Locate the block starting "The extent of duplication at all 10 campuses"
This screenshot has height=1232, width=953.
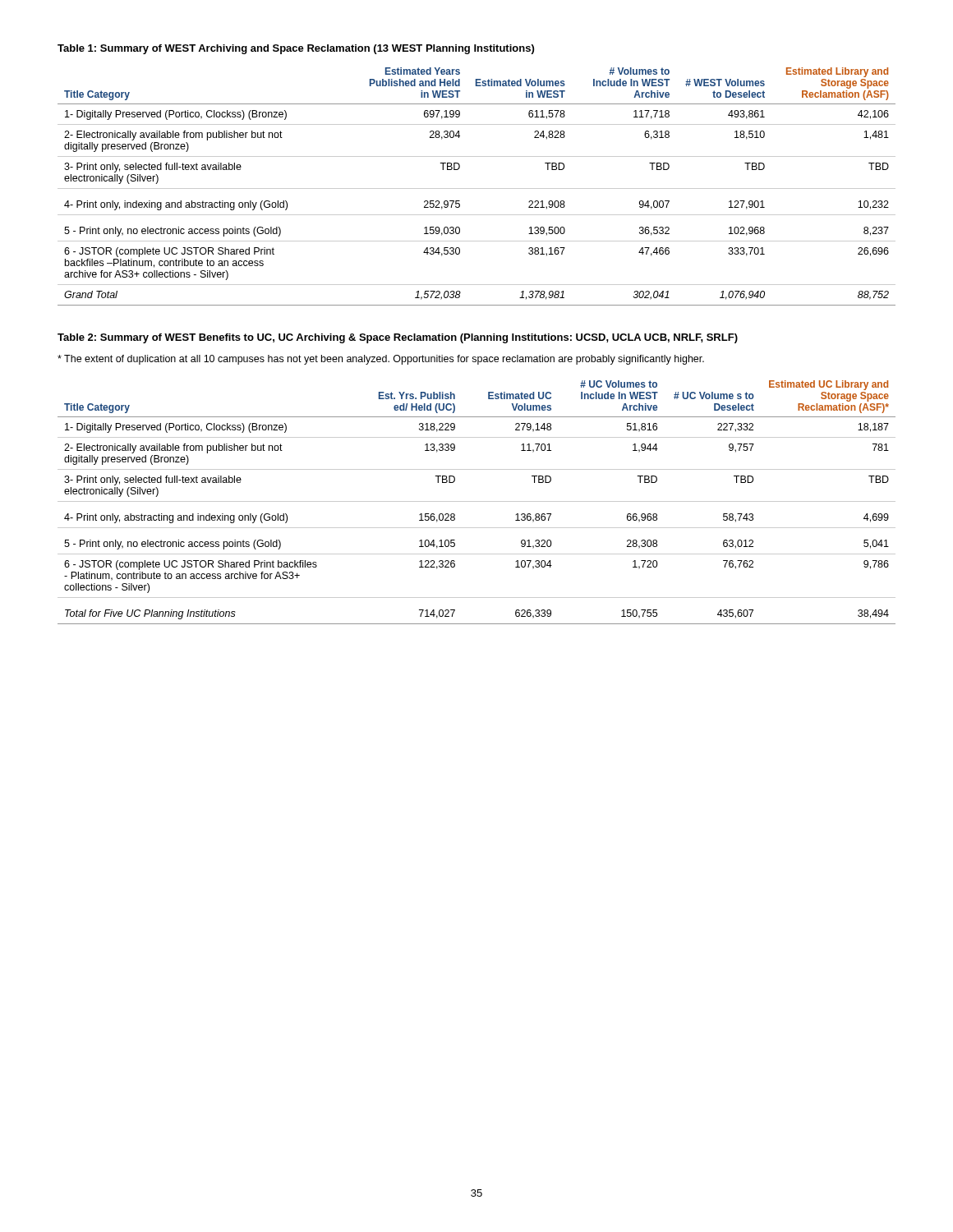381,359
